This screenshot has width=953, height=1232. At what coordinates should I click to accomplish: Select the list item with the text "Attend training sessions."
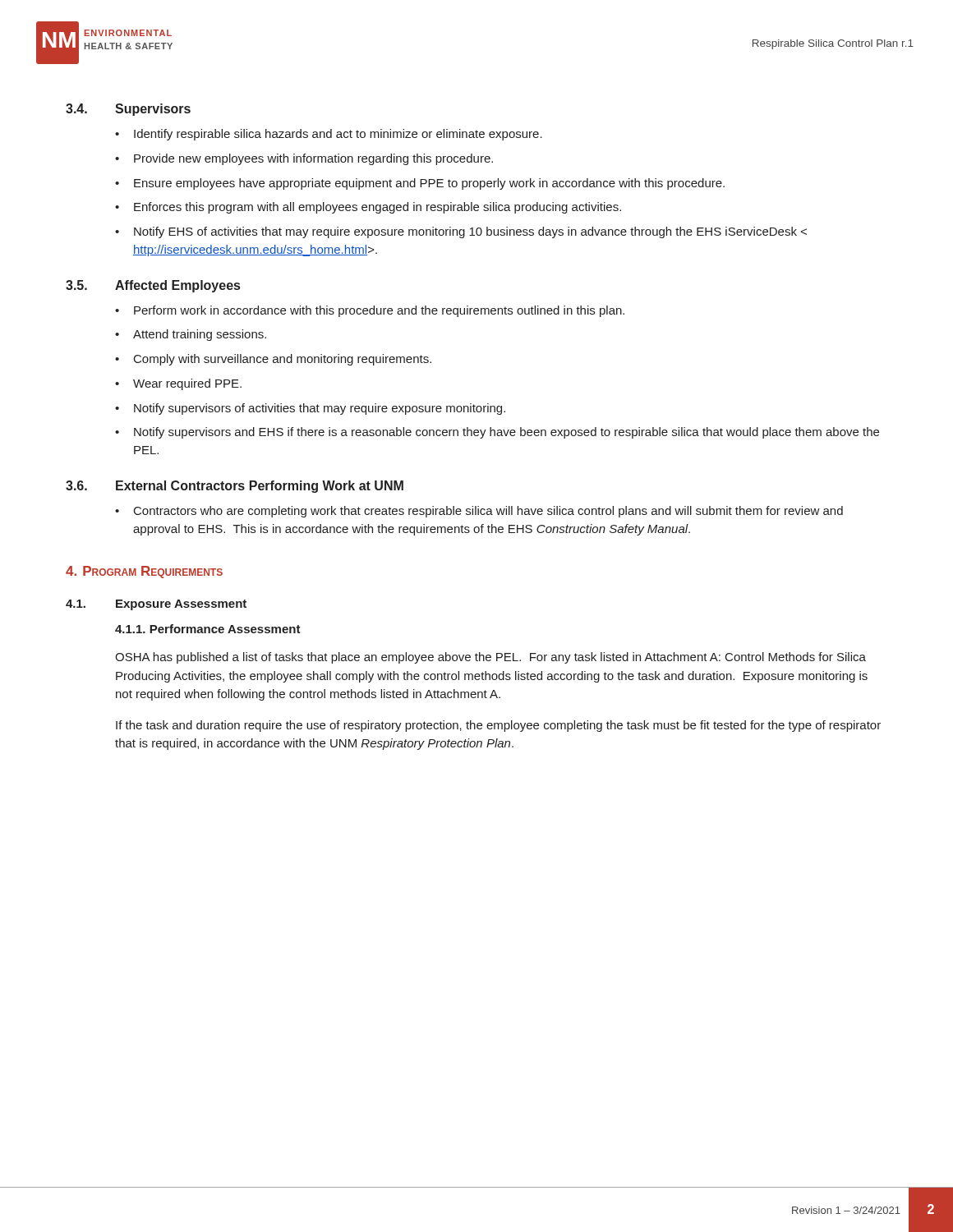200,334
